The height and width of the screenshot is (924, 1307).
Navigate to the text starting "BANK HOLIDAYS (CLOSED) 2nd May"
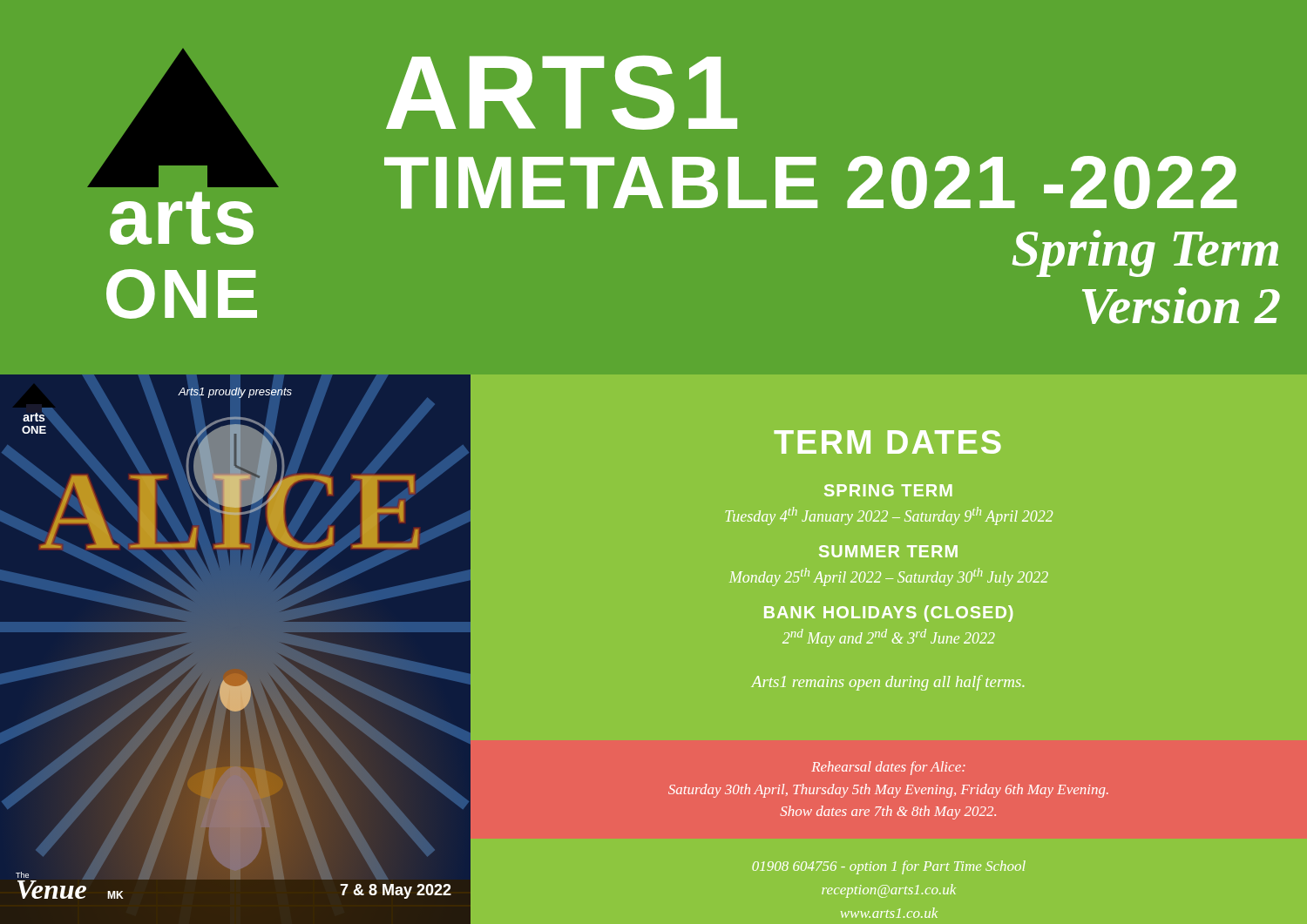[x=889, y=625]
